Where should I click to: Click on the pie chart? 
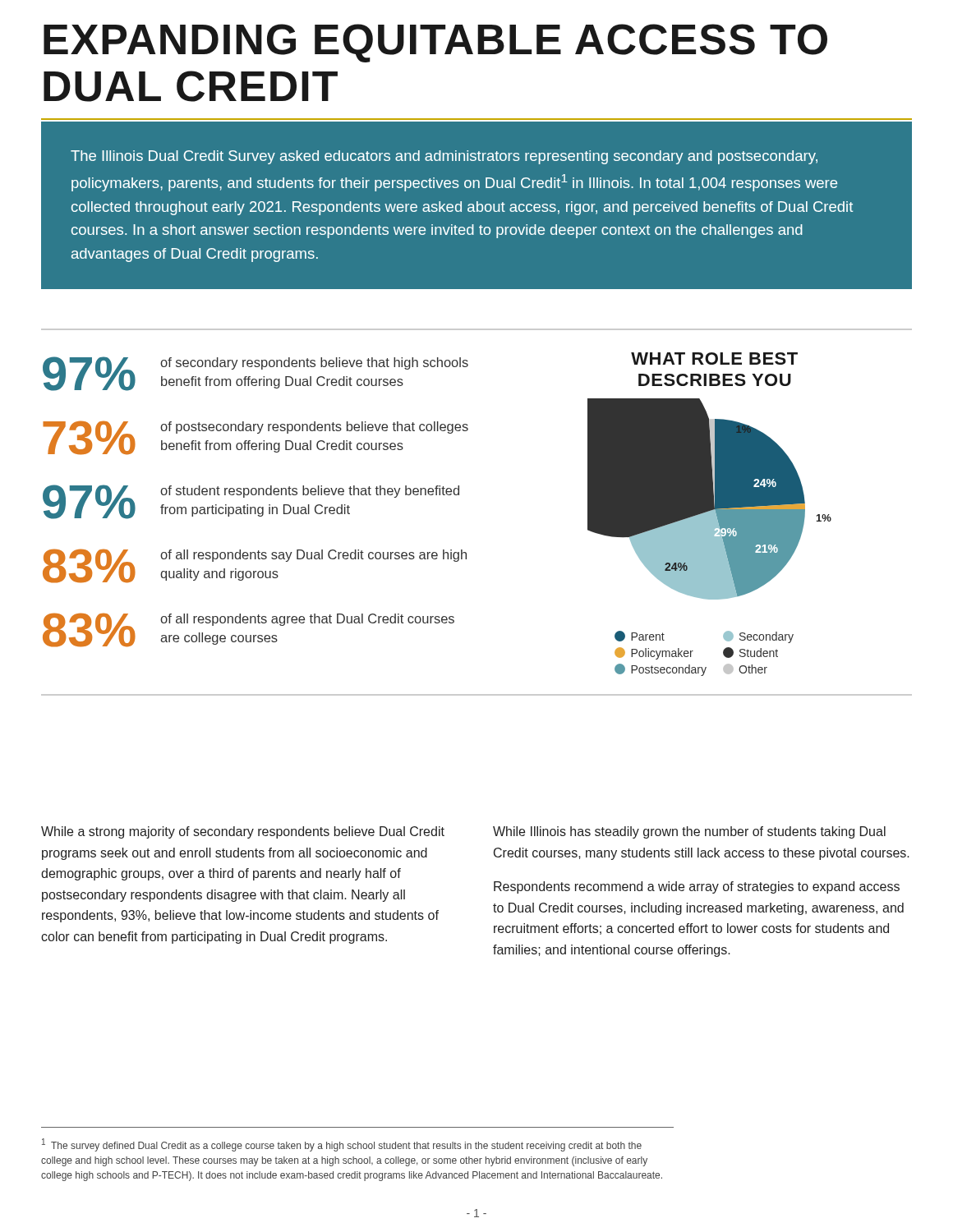click(715, 512)
